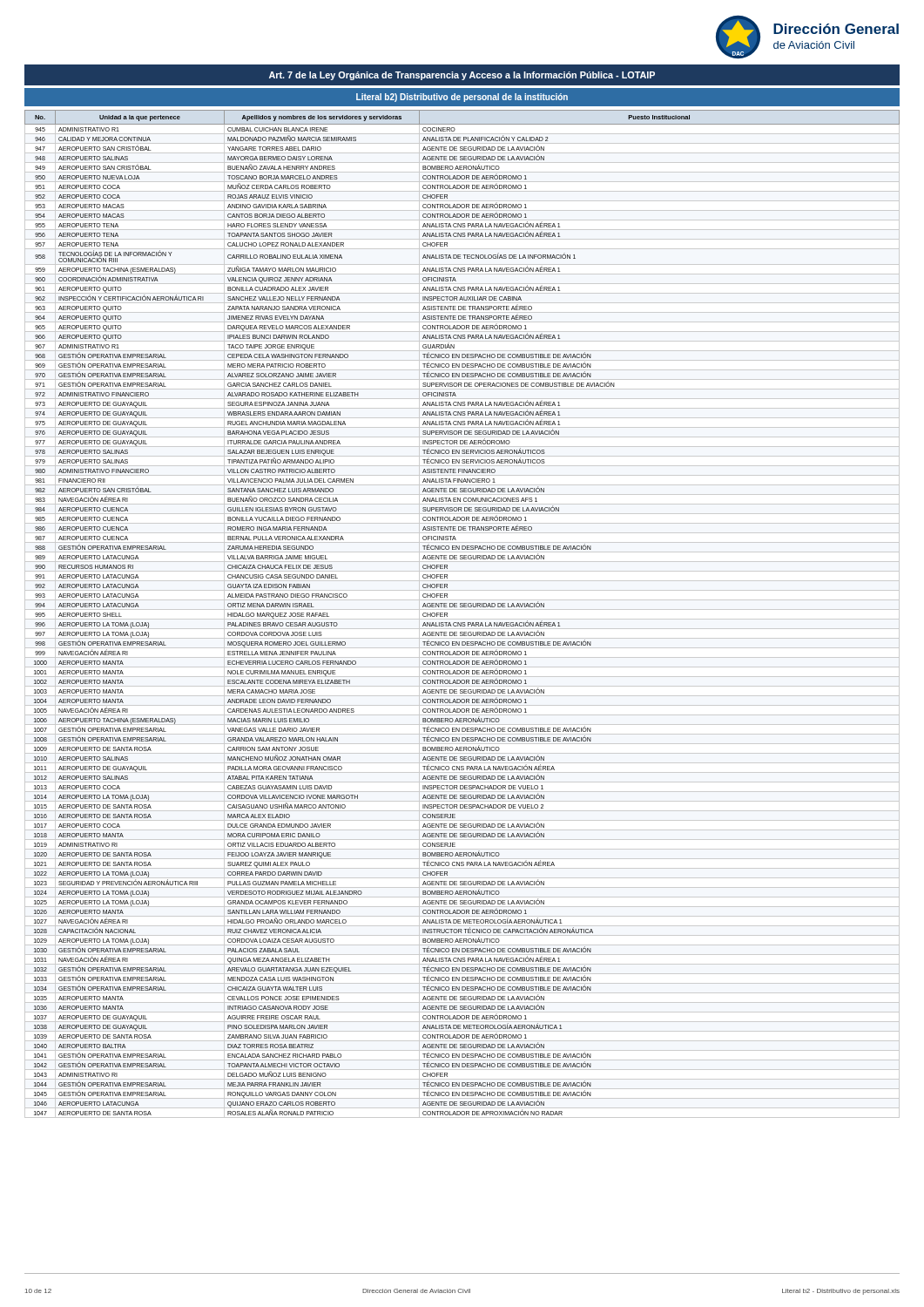This screenshot has height=1307, width=924.
Task: Find the table that mentions "TÉCNICO EN DESPACHO DE COMBUSTIBLE"
Action: click(462, 690)
